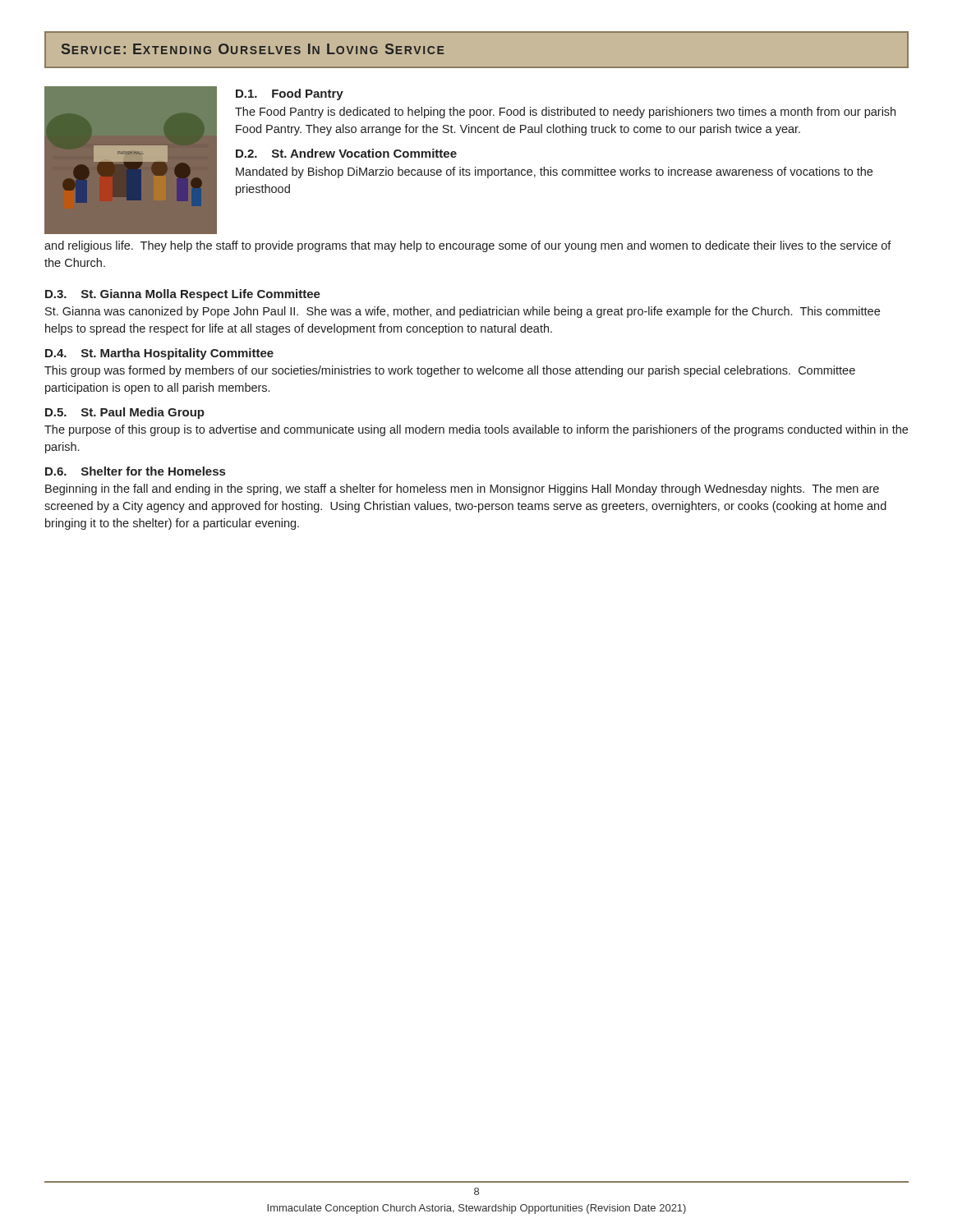953x1232 pixels.
Task: Locate the region starting "The purpose of this group"
Action: coord(476,438)
